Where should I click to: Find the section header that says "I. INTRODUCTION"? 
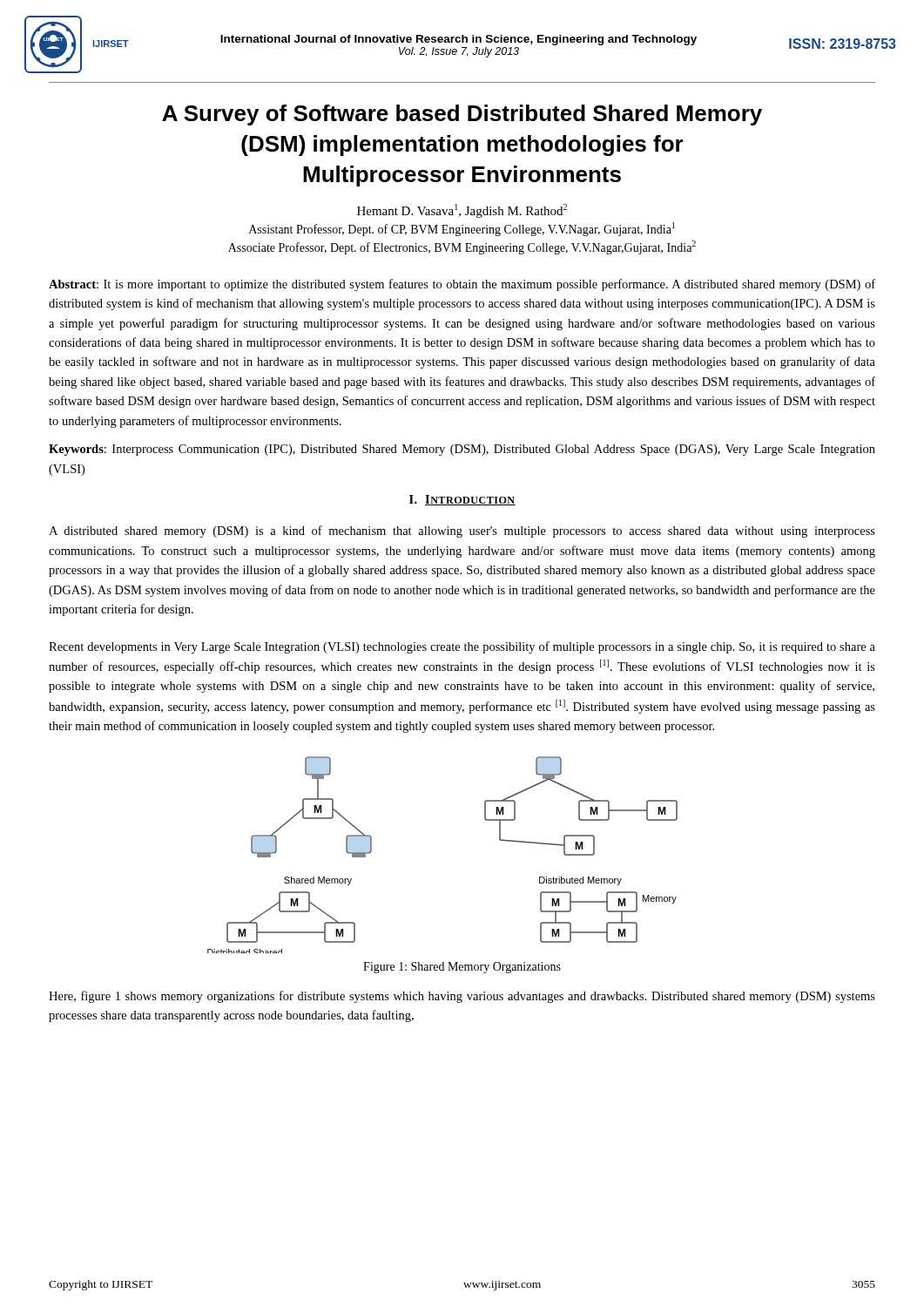coord(462,500)
